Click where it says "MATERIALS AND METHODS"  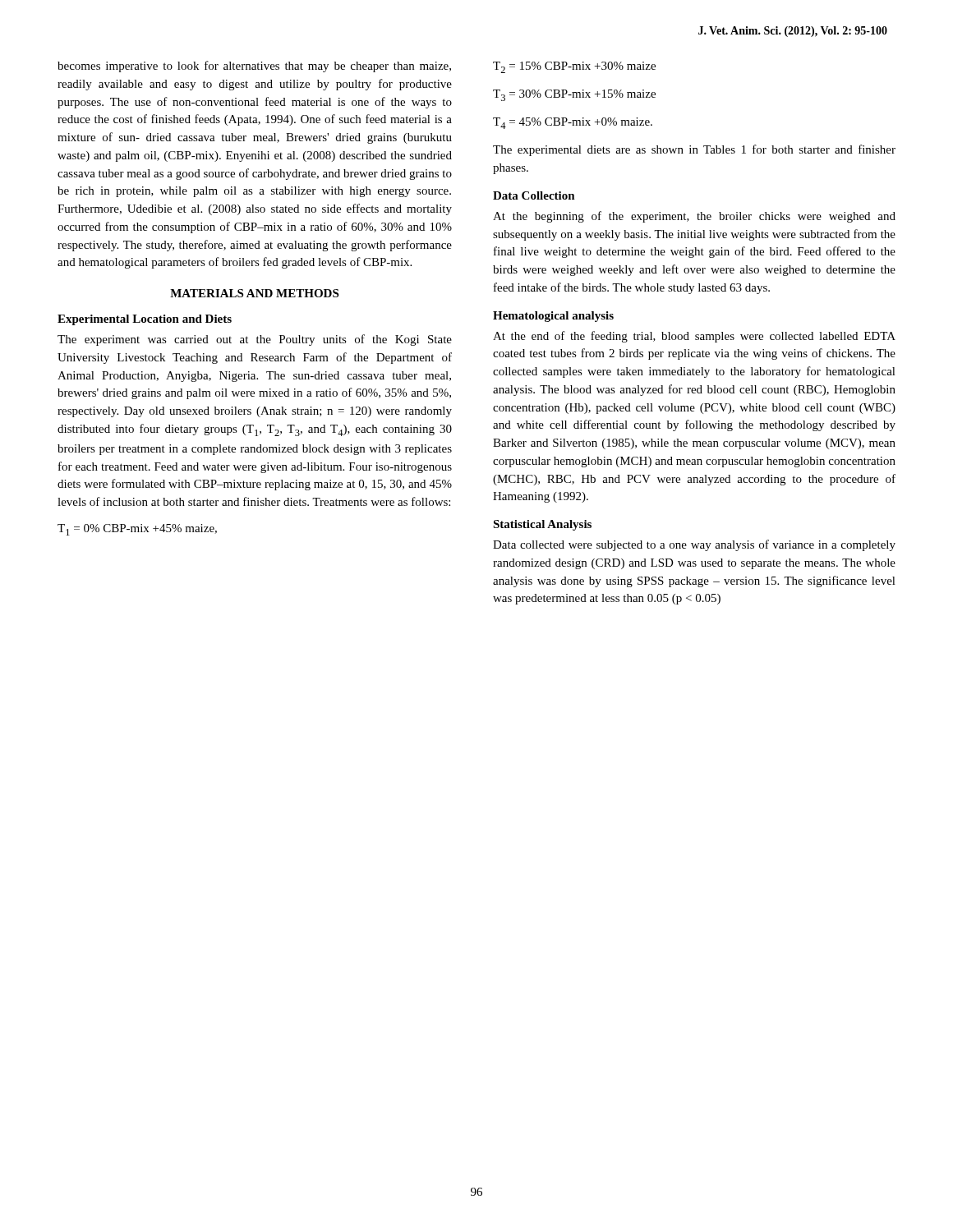255,293
